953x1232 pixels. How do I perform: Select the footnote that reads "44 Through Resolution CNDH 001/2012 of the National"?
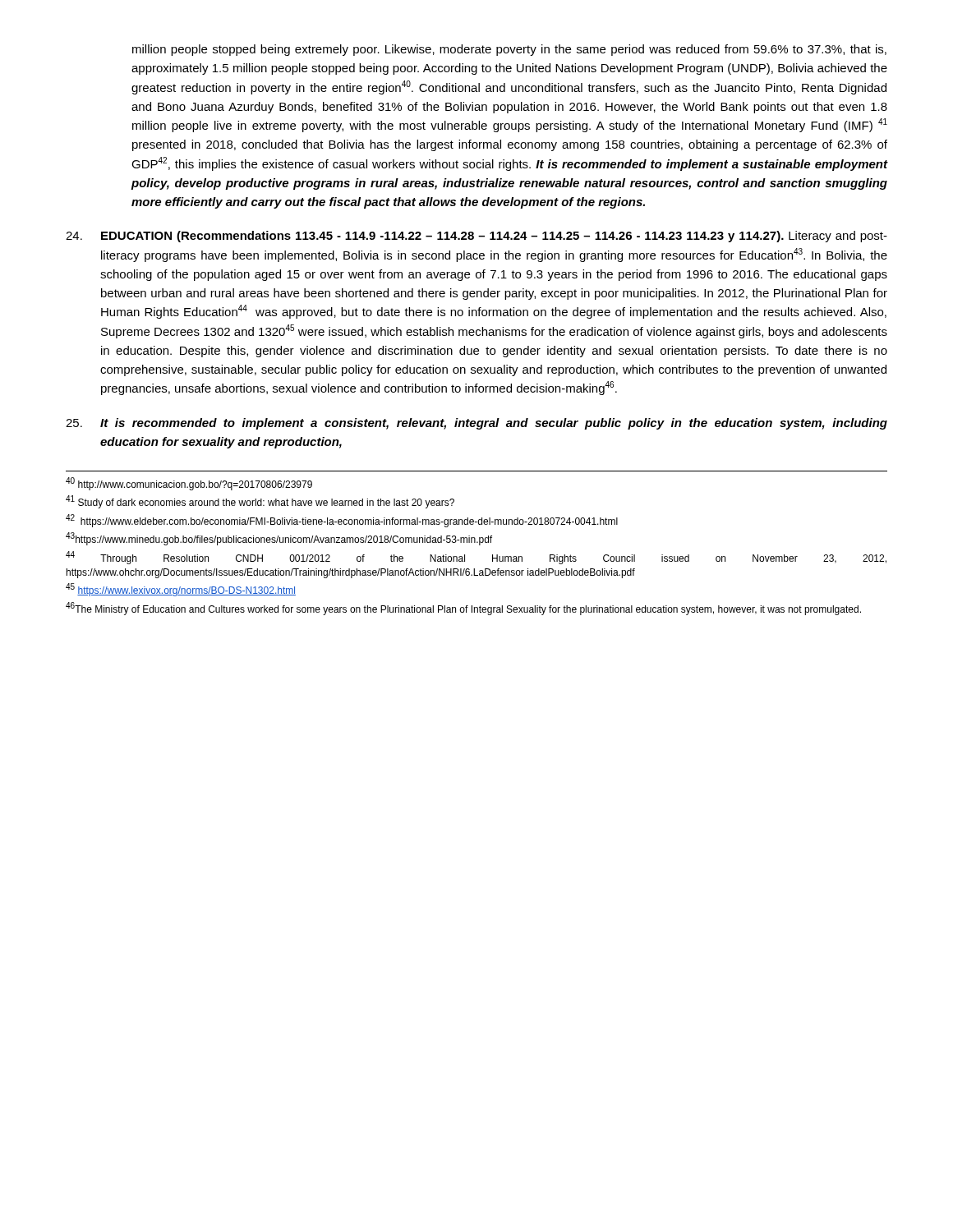click(x=476, y=565)
